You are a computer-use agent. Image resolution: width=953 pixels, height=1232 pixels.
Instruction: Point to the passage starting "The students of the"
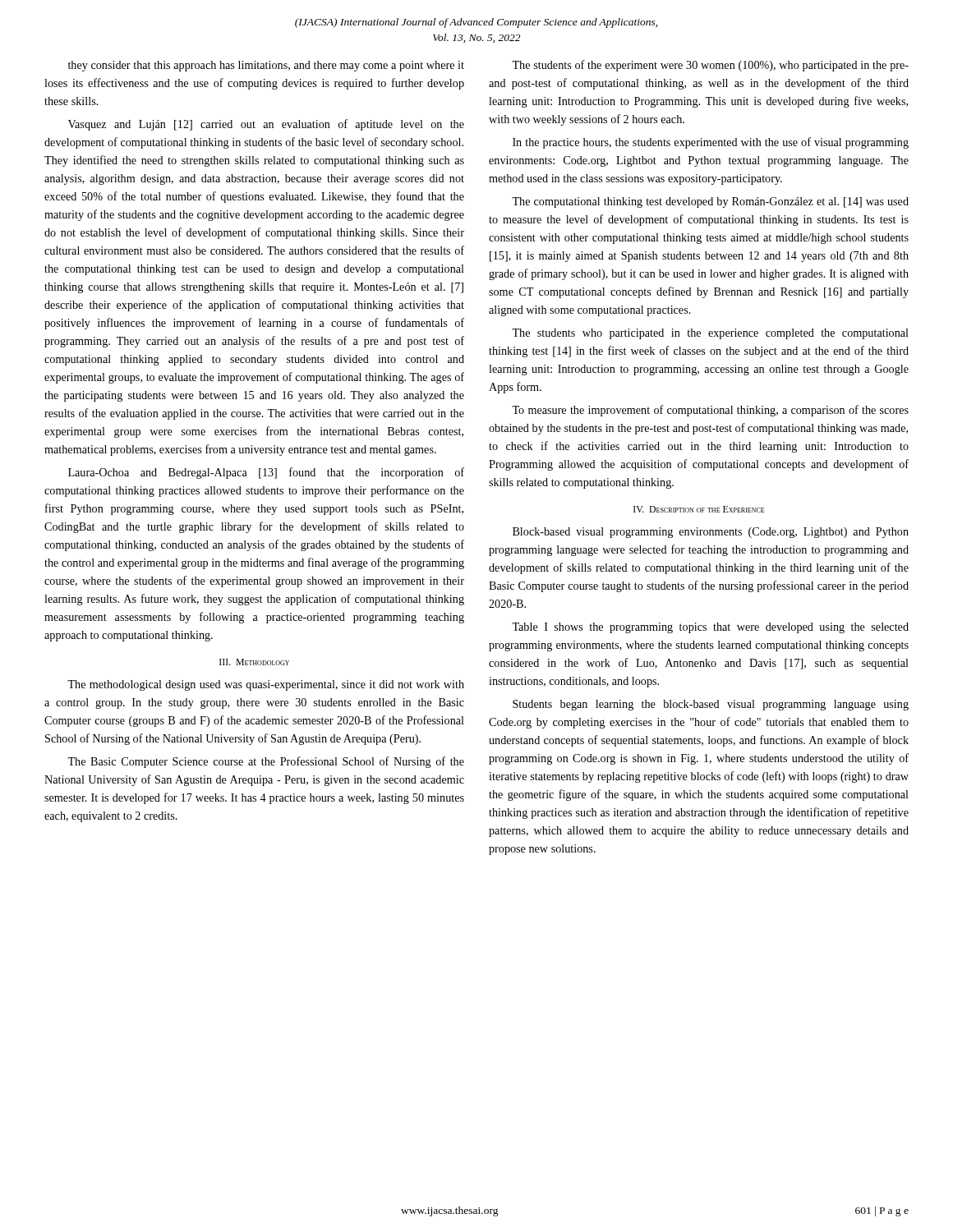coord(699,92)
